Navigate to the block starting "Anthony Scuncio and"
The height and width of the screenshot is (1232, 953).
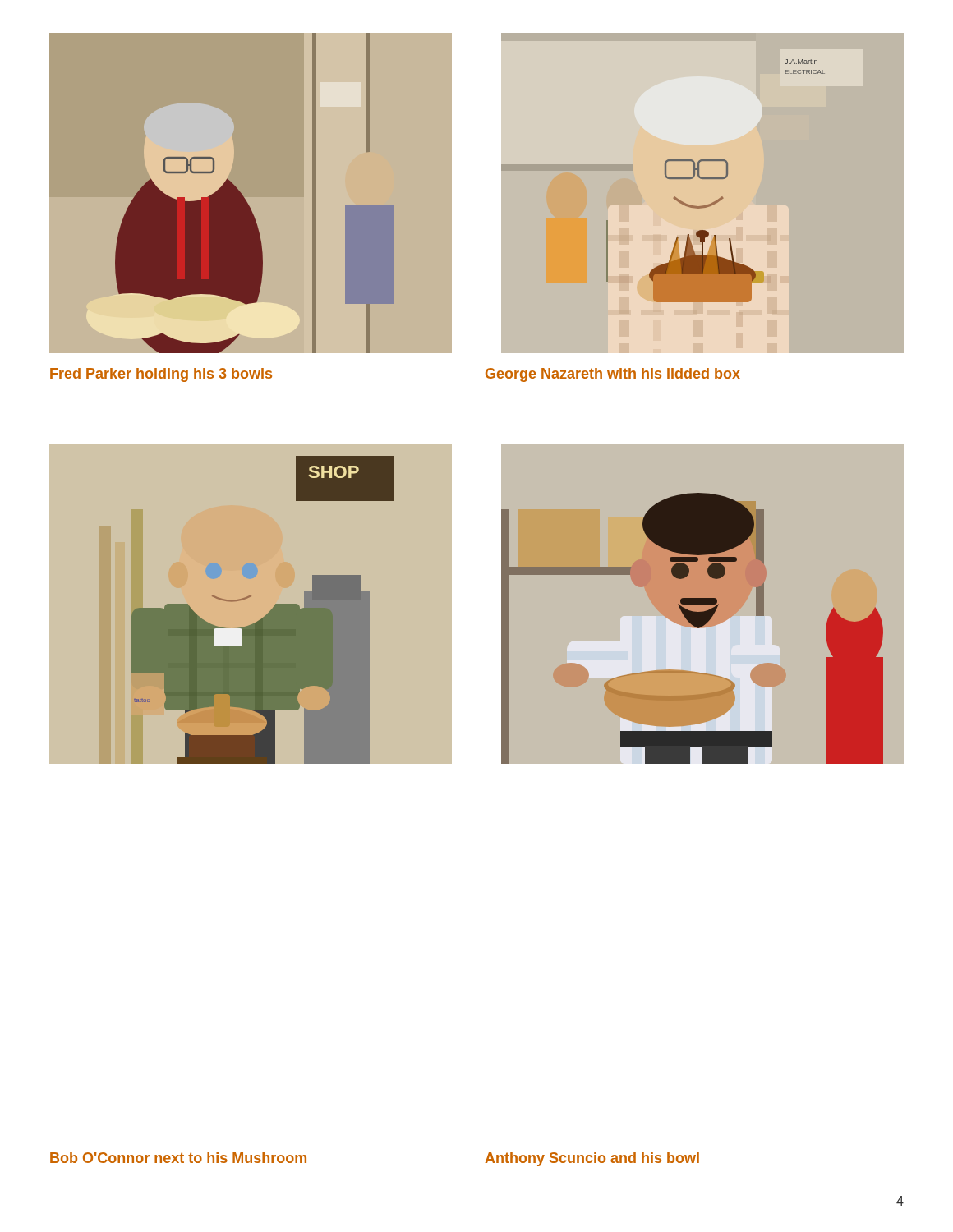592,1158
